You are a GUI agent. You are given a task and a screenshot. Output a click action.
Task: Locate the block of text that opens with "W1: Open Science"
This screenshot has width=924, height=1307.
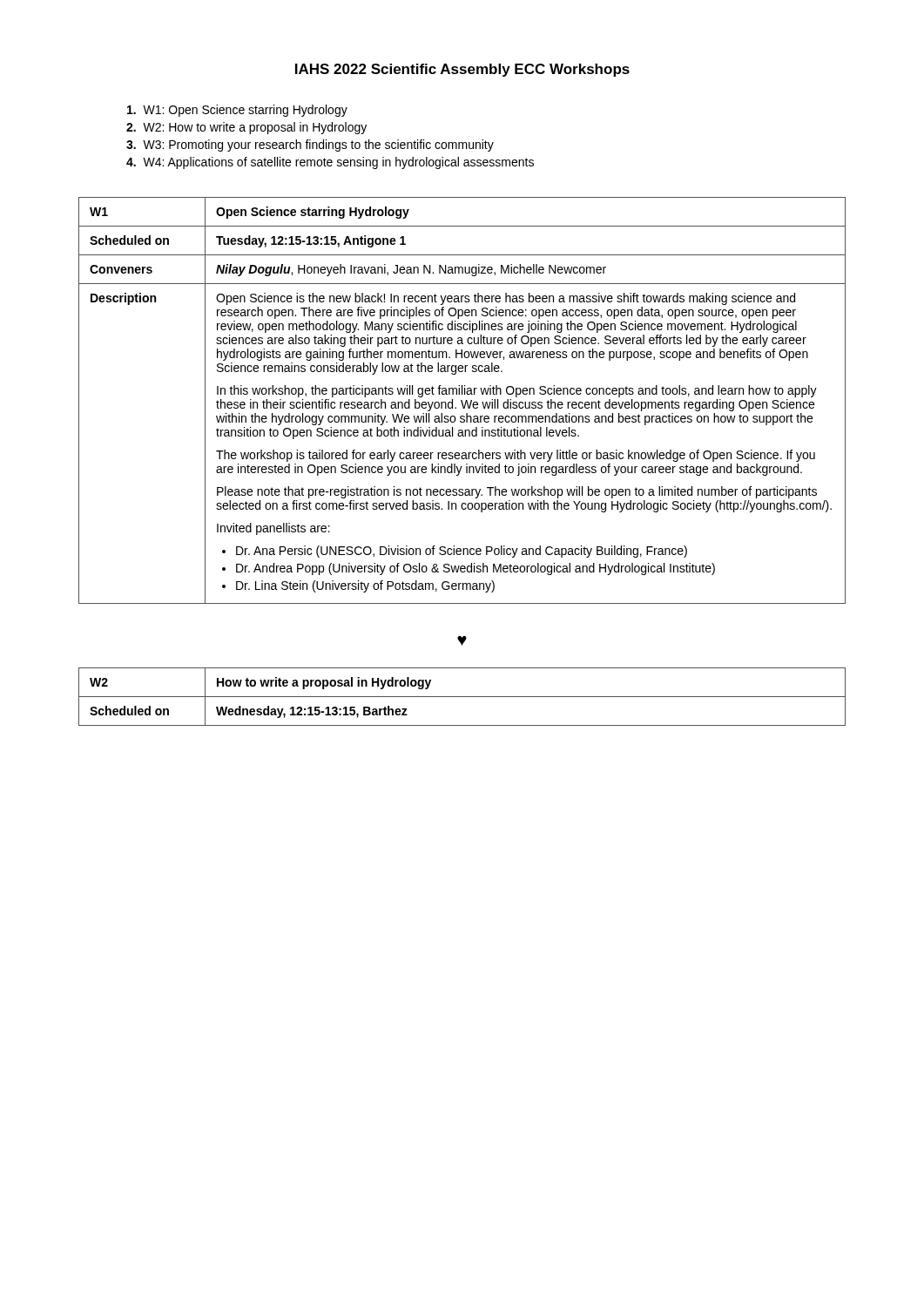click(x=237, y=110)
